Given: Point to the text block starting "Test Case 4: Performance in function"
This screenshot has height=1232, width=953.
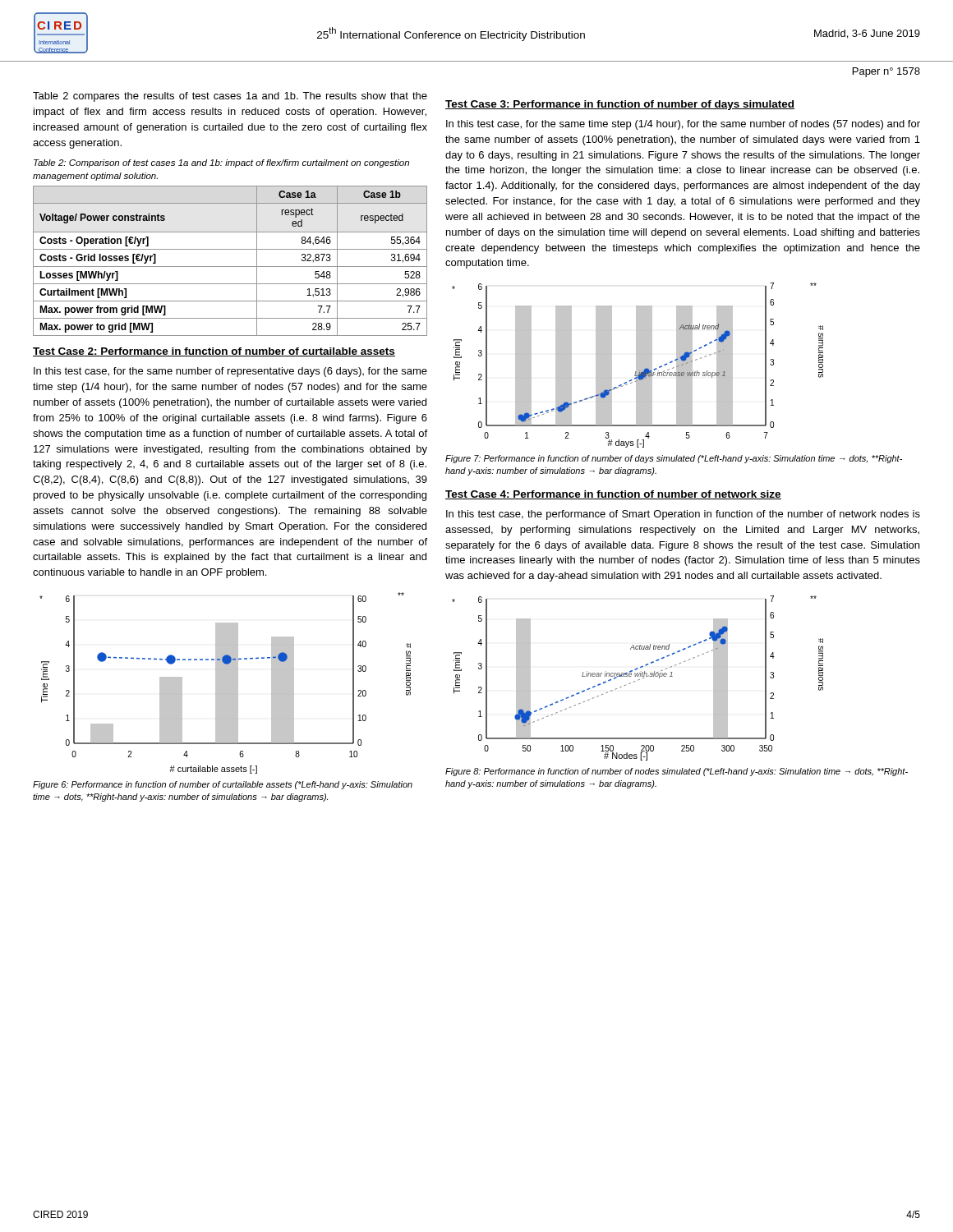Looking at the screenshot, I should coord(613,494).
